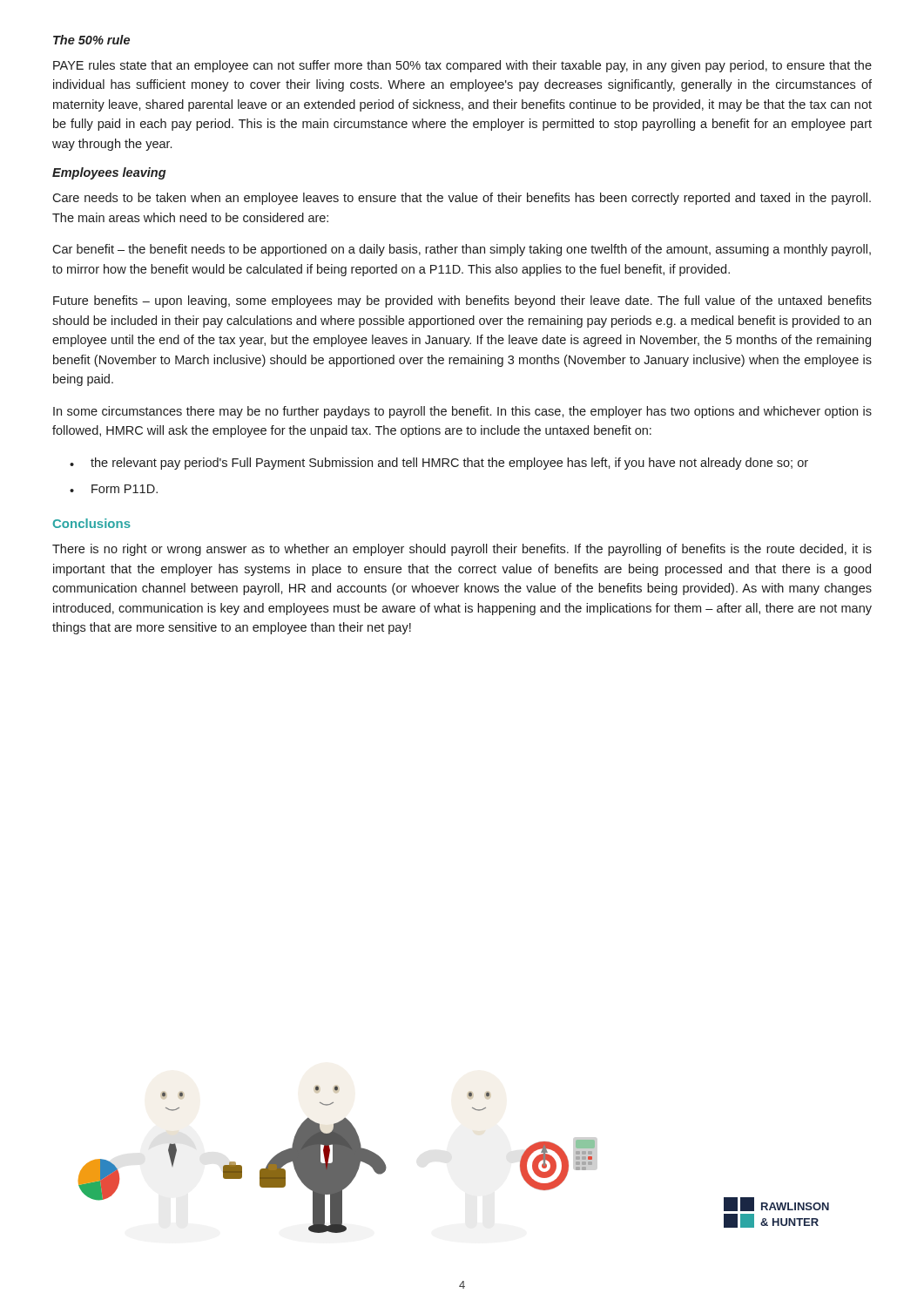This screenshot has height=1307, width=924.
Task: Where is the passage that starts "PAYE rules state that an employee"?
Action: [x=462, y=105]
